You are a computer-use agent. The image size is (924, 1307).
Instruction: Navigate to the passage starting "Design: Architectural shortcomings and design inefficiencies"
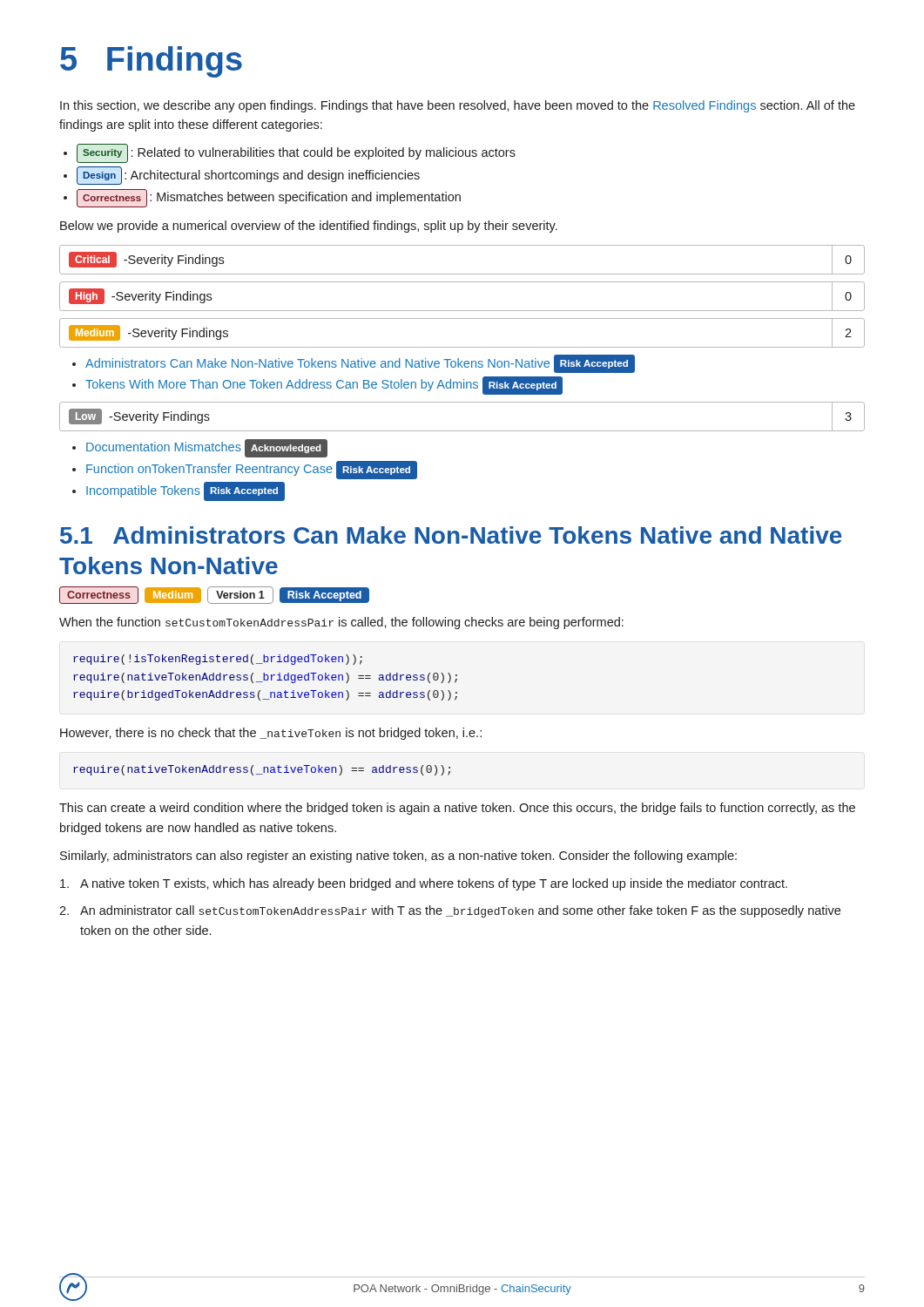(x=248, y=176)
